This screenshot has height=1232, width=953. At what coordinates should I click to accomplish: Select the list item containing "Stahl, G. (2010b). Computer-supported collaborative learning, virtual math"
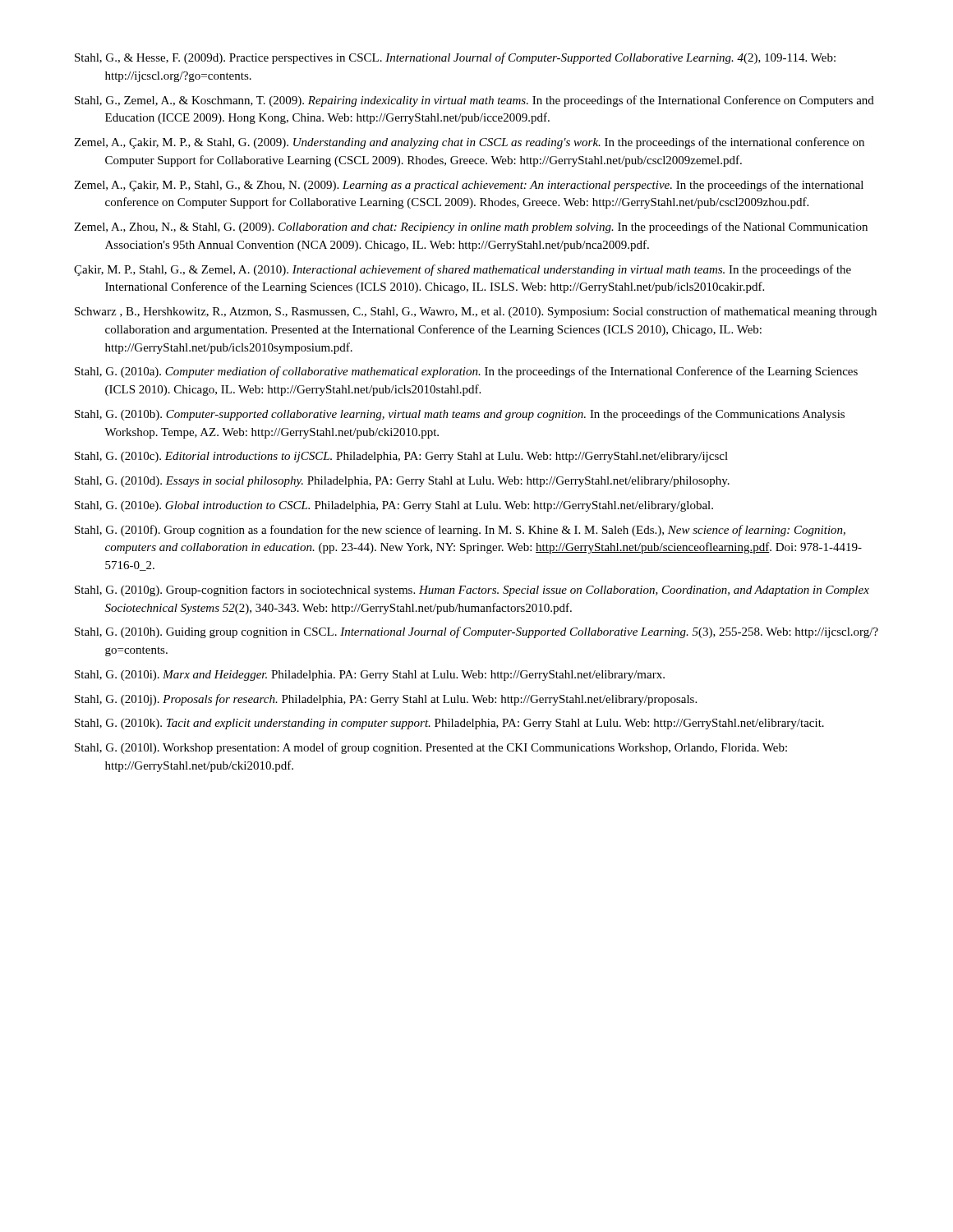[460, 423]
